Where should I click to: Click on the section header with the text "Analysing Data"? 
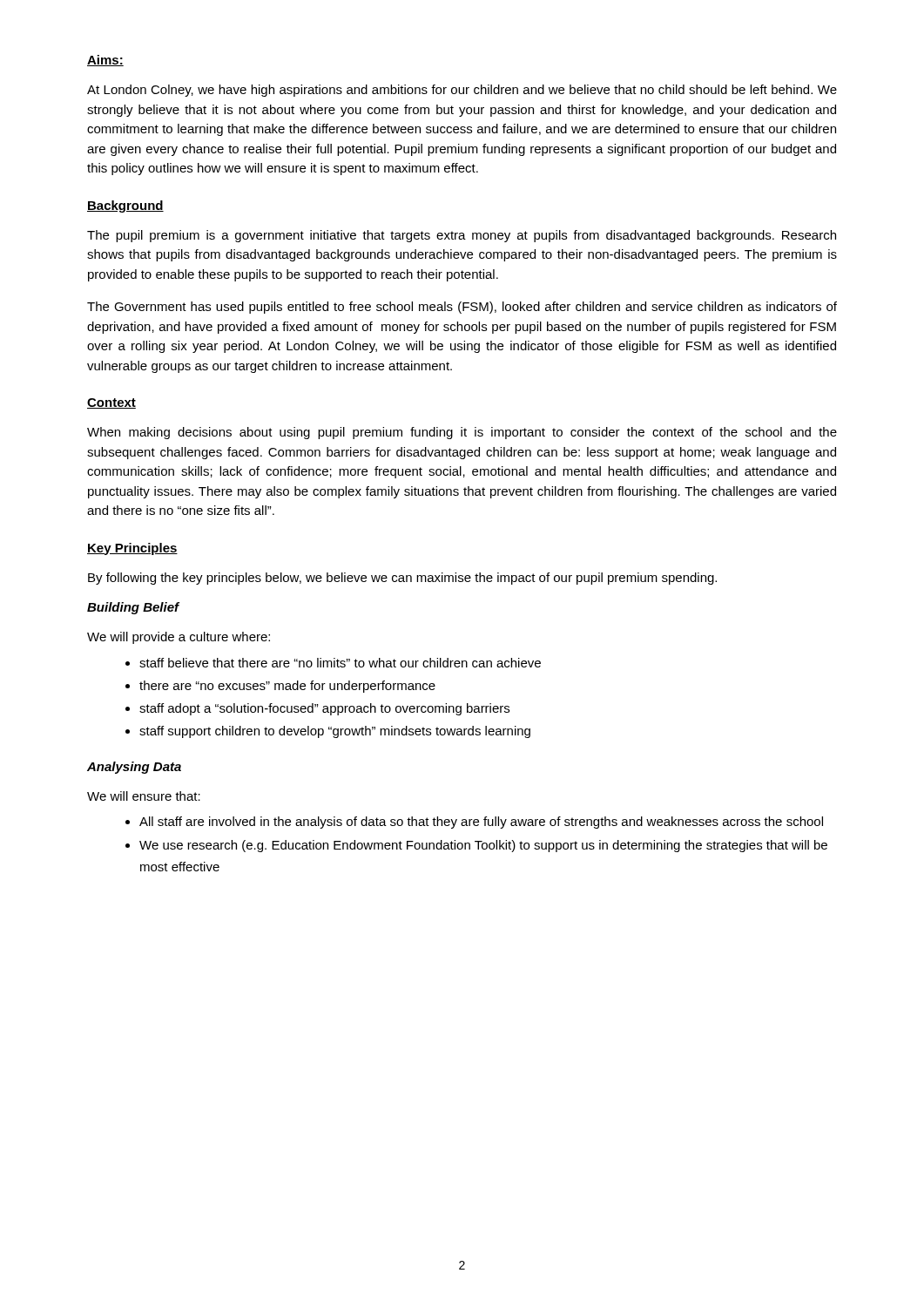tap(134, 768)
